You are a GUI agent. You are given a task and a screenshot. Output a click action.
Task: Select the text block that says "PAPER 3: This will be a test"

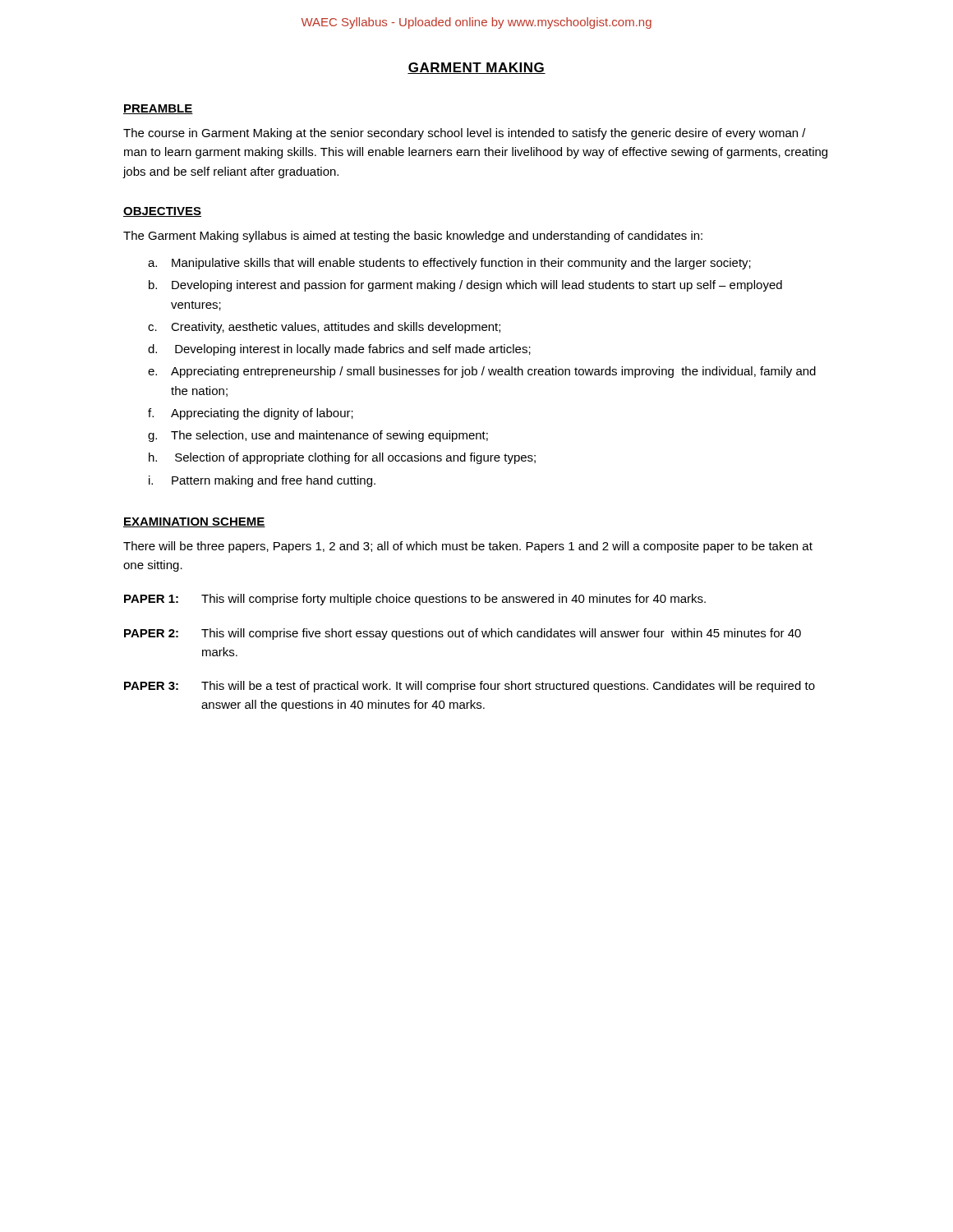pos(476,695)
